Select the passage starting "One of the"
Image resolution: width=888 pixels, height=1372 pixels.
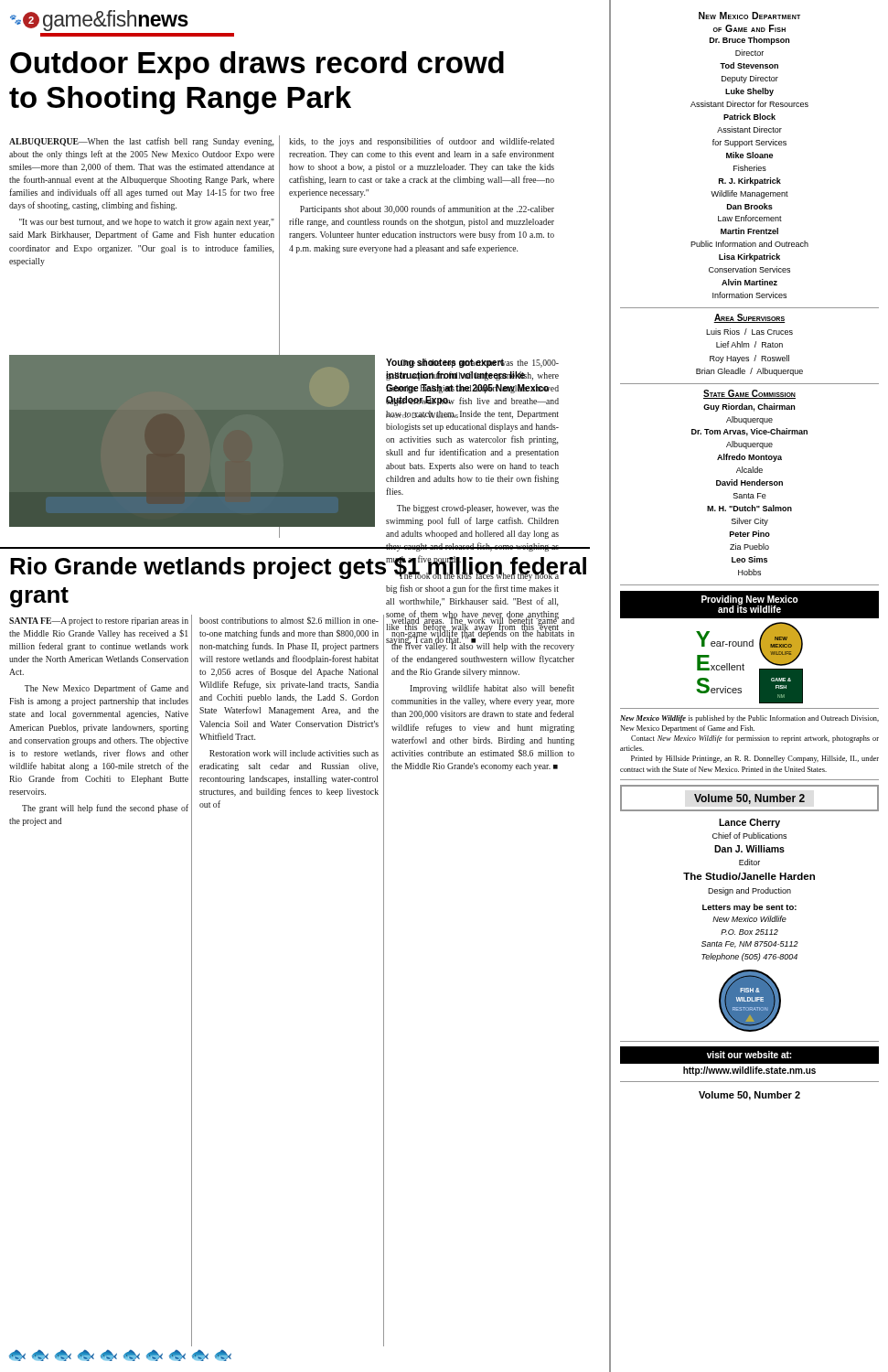tap(472, 502)
